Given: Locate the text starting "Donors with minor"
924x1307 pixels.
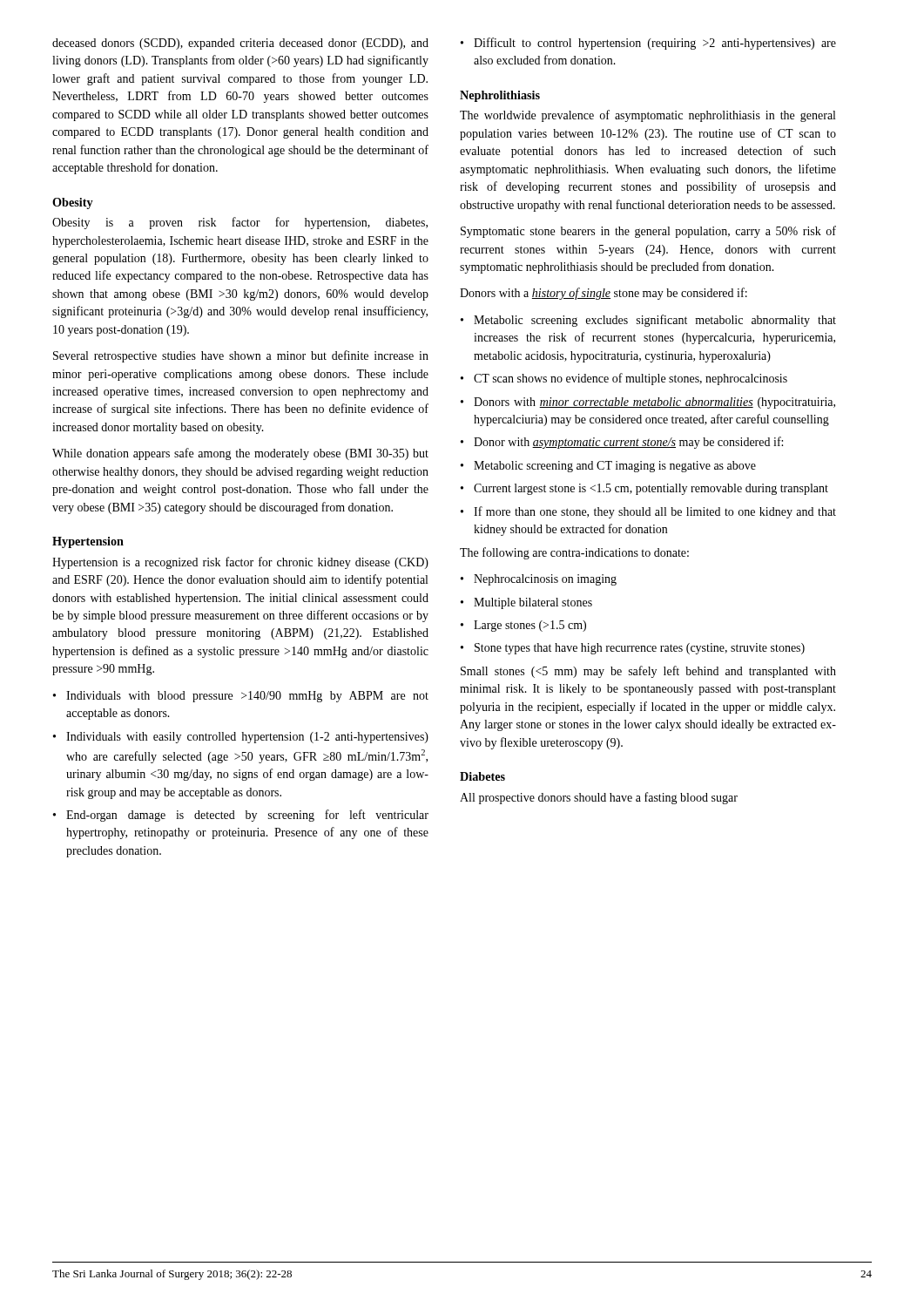Looking at the screenshot, I should click(x=655, y=411).
